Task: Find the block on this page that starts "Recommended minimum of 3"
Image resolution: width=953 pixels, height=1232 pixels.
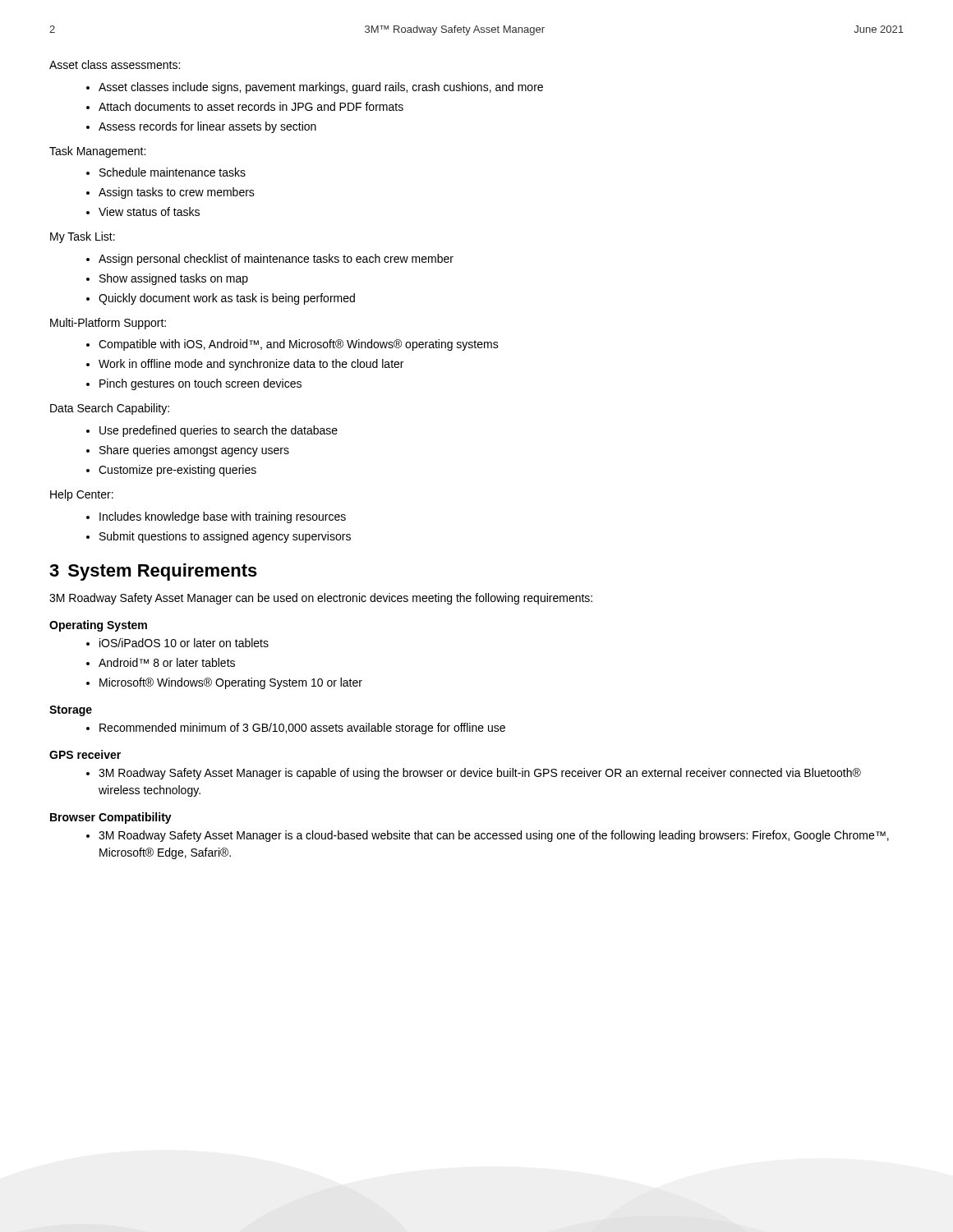Action: (x=302, y=727)
